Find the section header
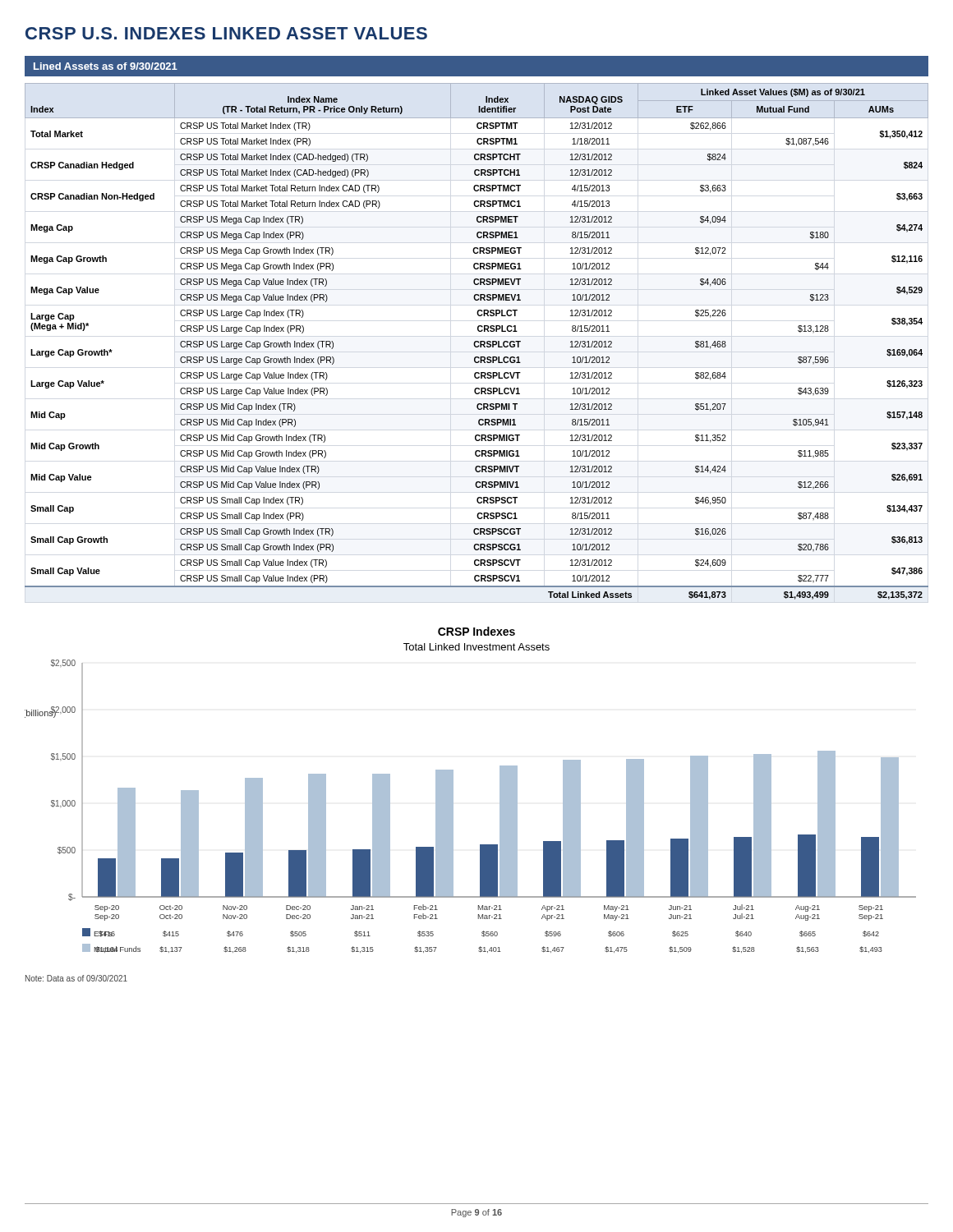The height and width of the screenshot is (1232, 953). 476,66
